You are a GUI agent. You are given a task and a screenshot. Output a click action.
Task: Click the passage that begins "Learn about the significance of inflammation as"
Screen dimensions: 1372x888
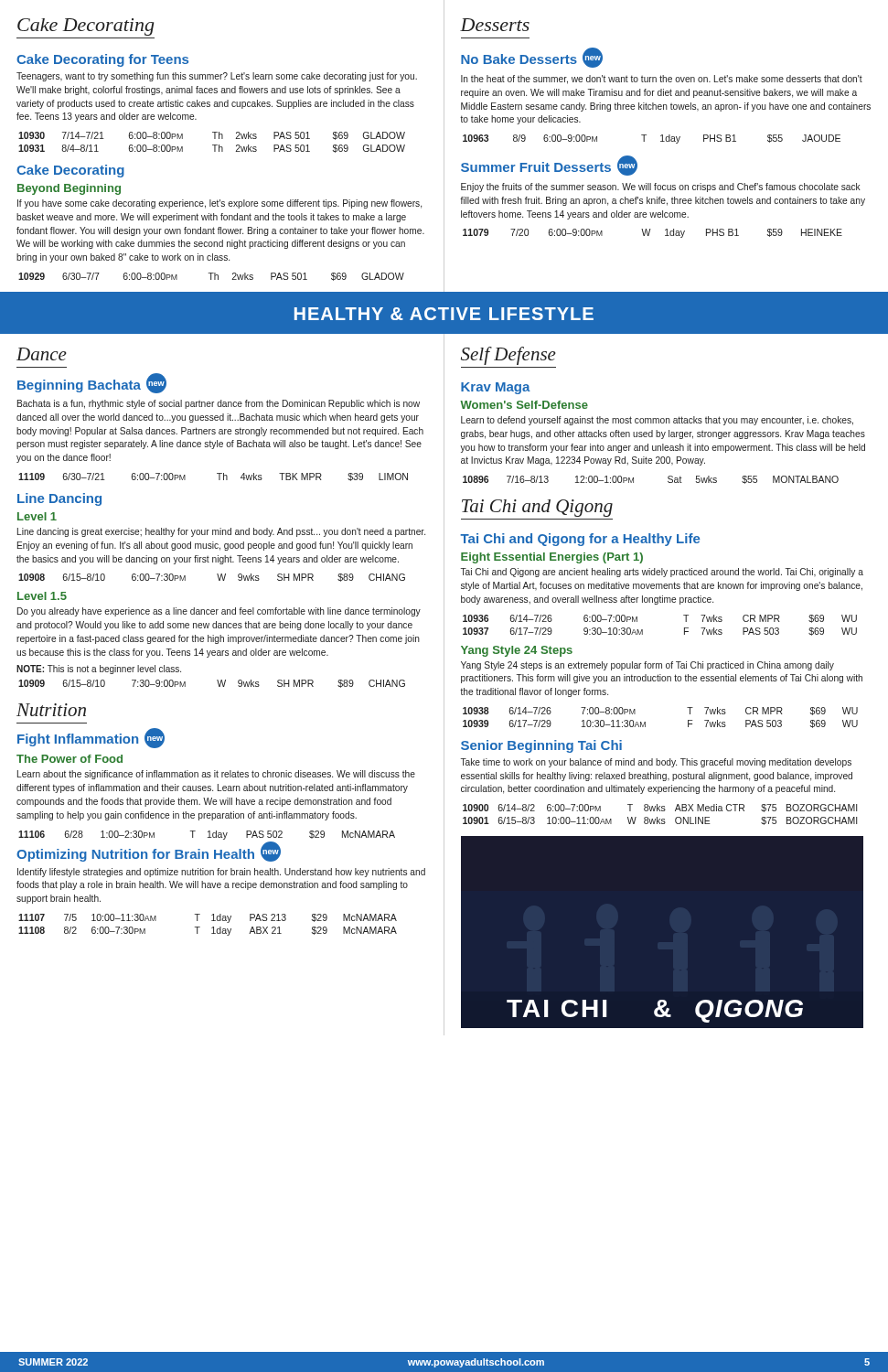click(x=222, y=796)
